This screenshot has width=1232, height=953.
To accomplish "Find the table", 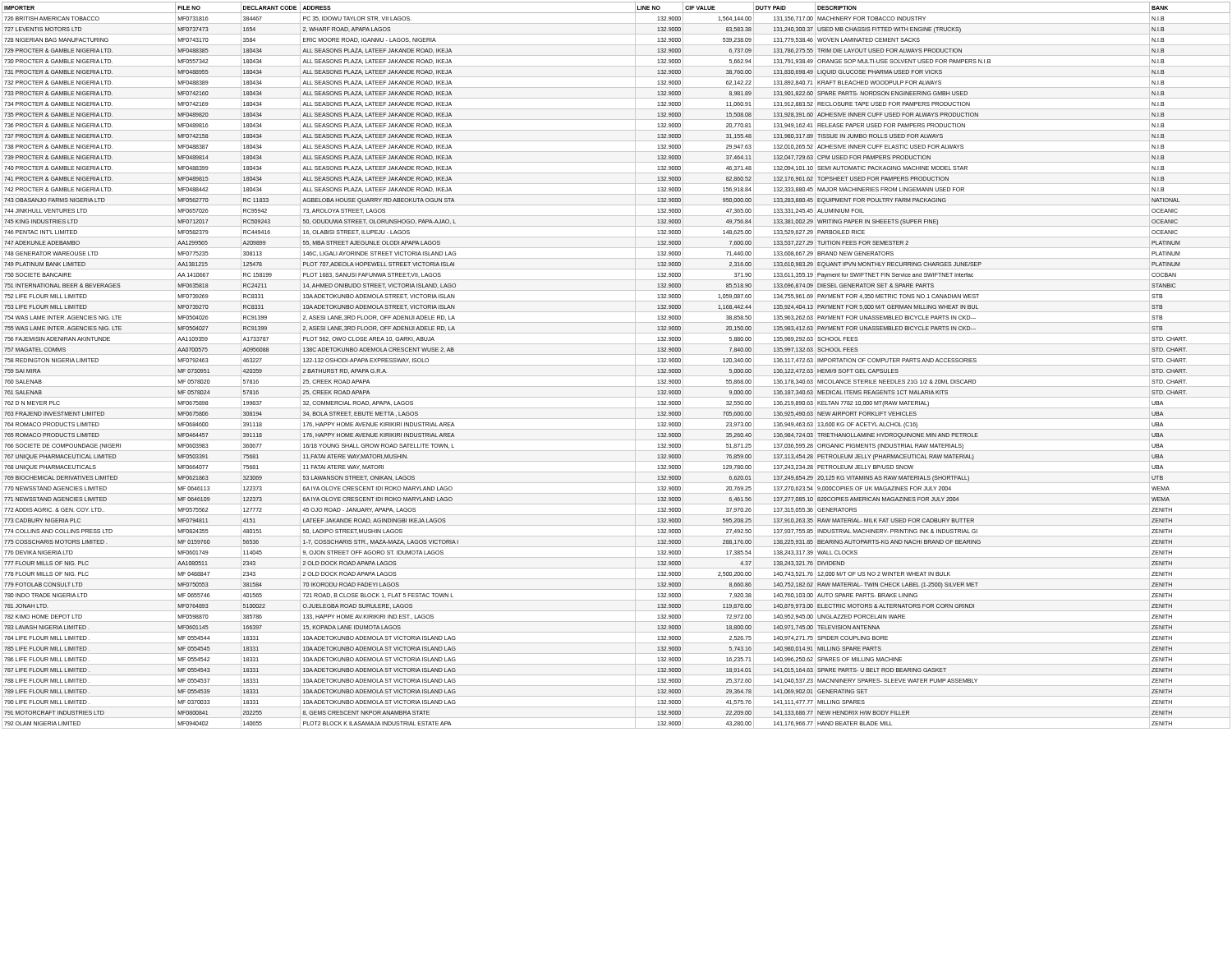I will tap(616, 365).
